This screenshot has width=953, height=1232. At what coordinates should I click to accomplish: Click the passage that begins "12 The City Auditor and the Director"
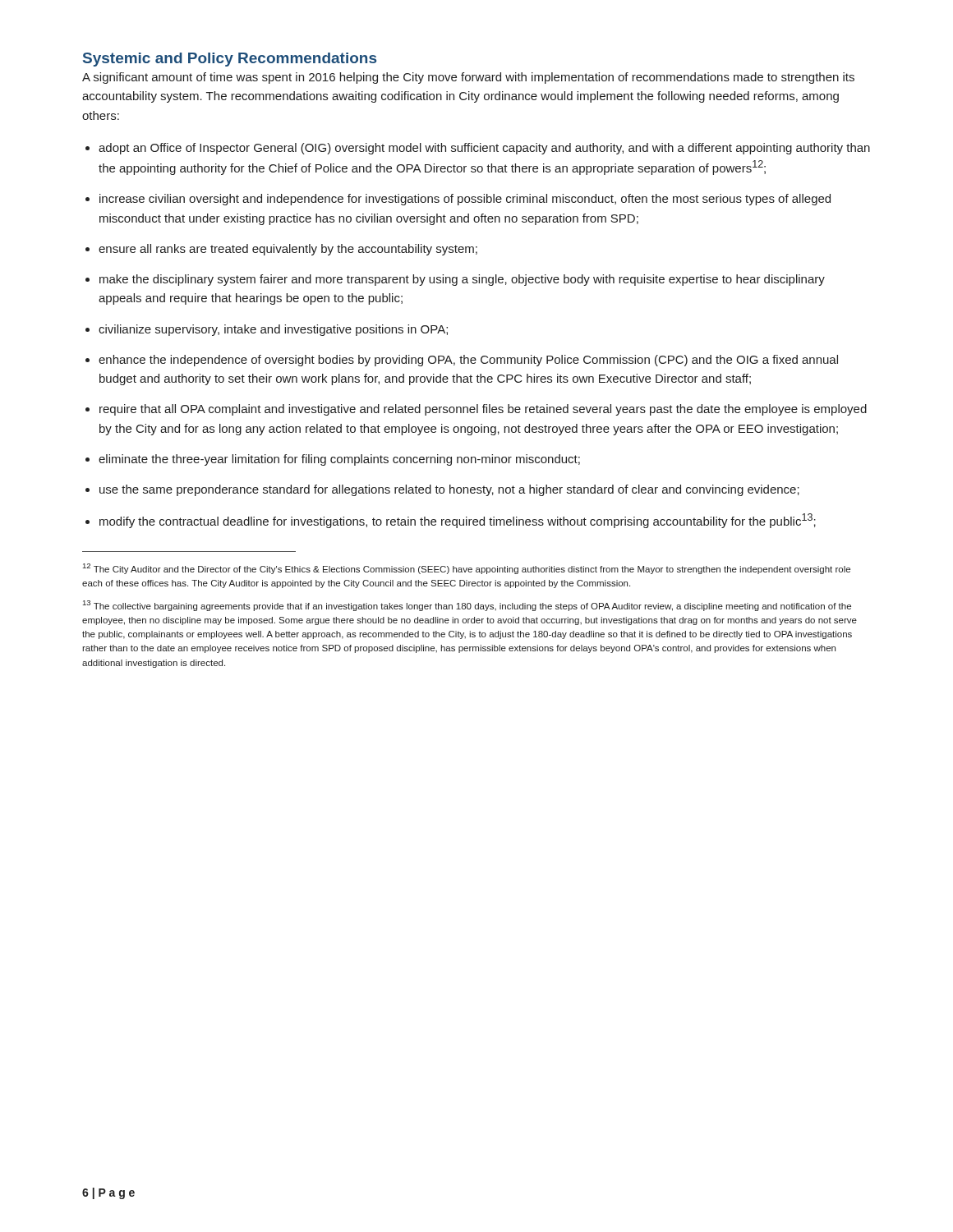[x=466, y=574]
